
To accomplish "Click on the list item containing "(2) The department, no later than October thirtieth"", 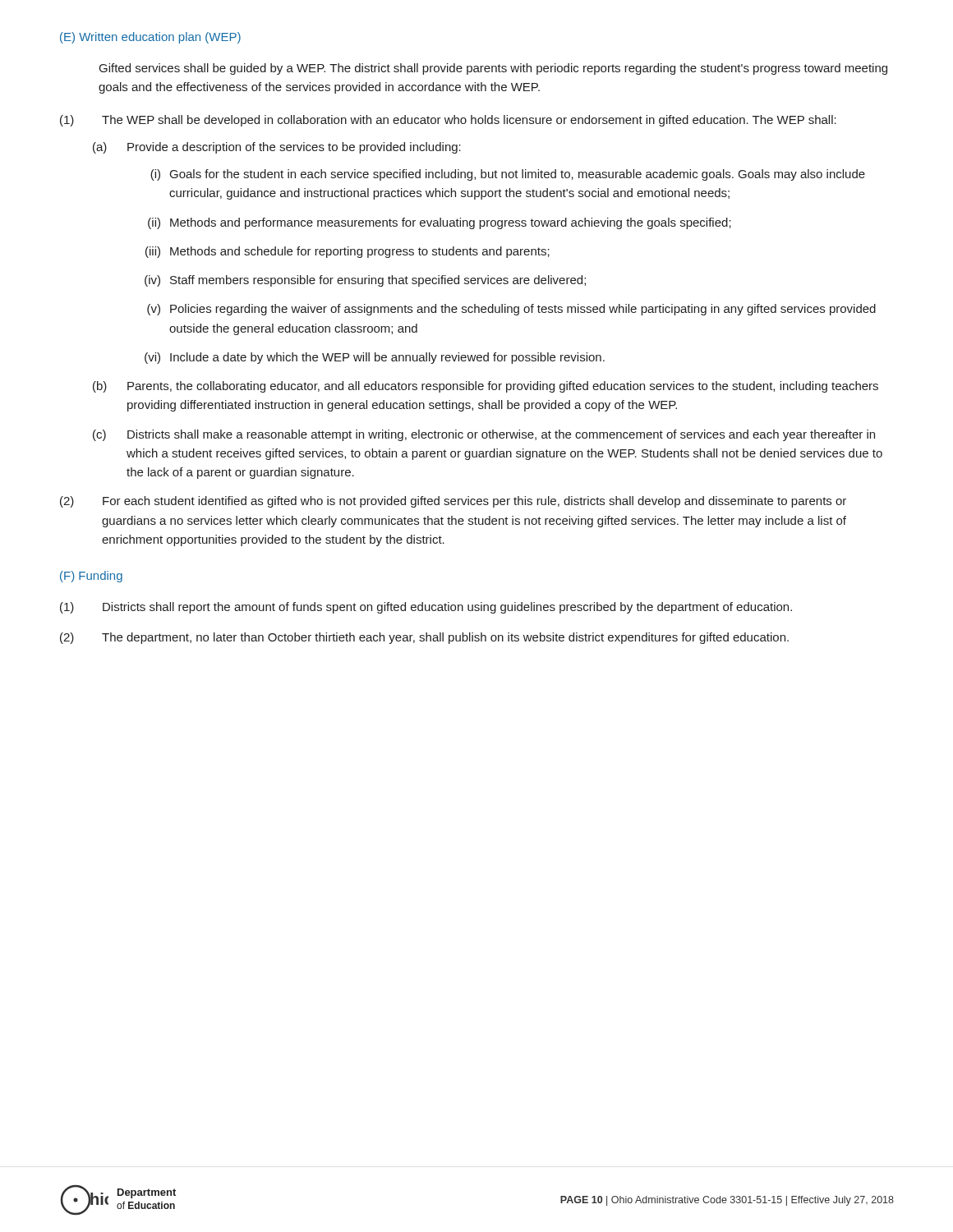I will 476,637.
